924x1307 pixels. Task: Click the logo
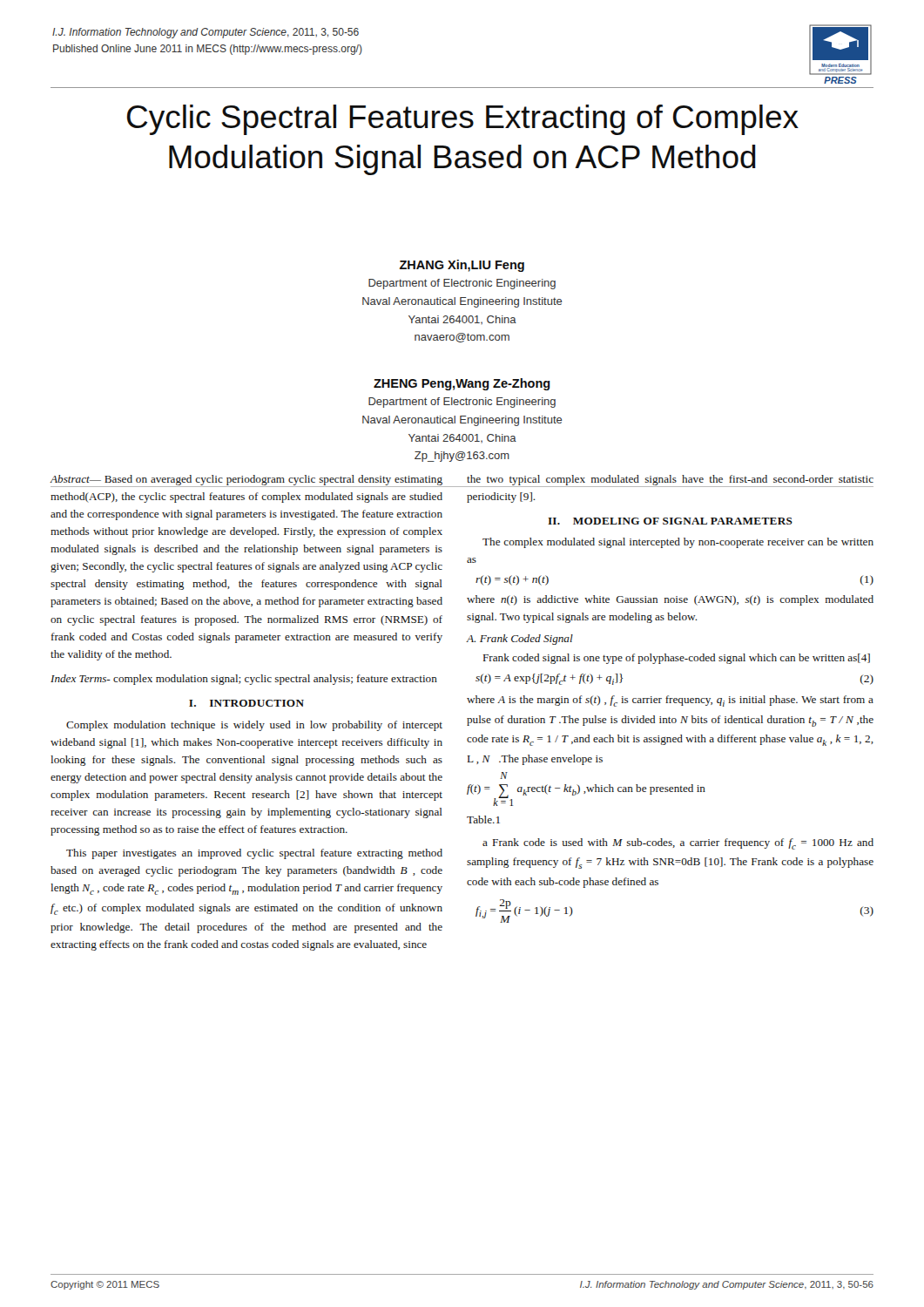click(840, 55)
